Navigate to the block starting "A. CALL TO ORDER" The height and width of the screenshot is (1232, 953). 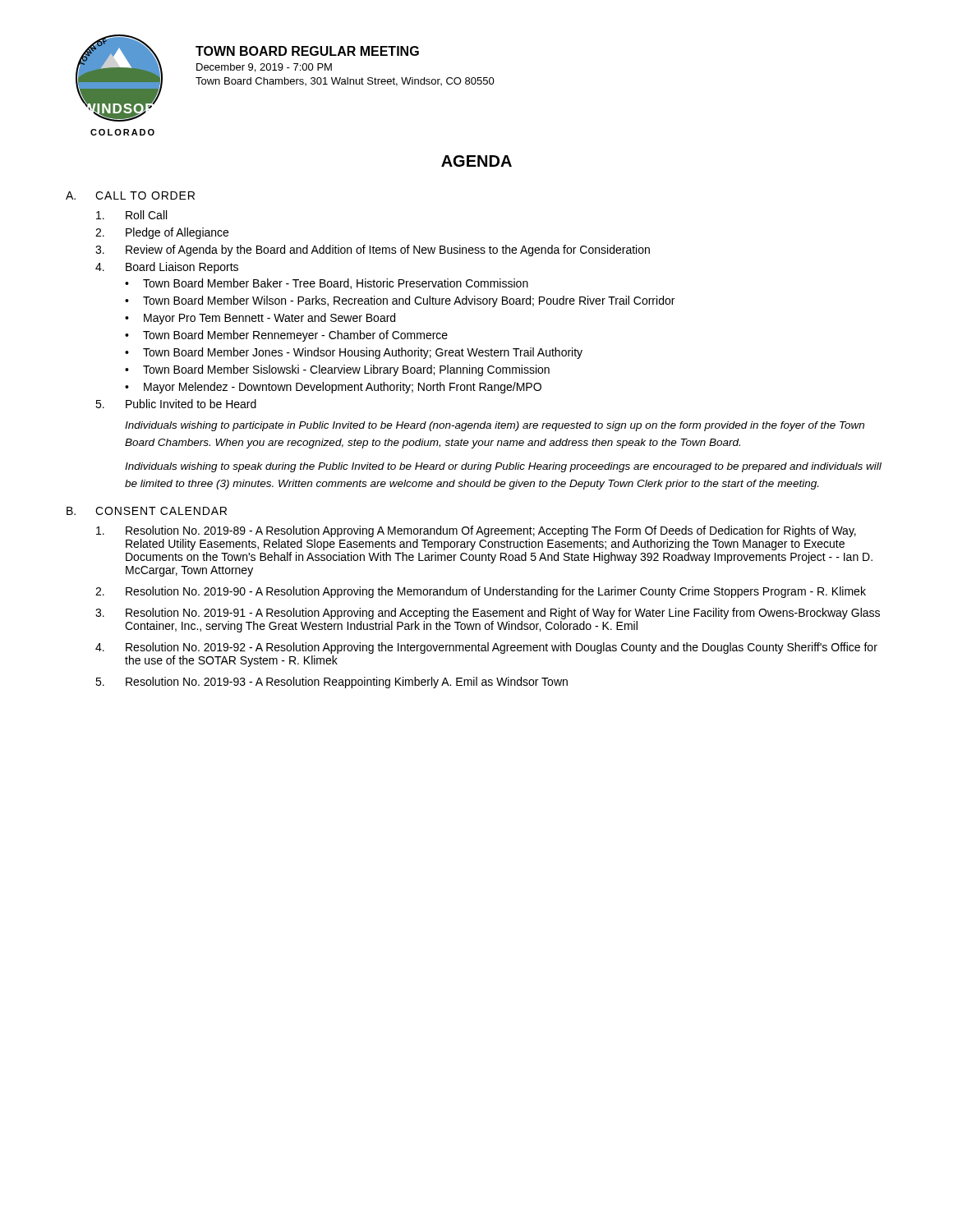pyautogui.click(x=131, y=195)
